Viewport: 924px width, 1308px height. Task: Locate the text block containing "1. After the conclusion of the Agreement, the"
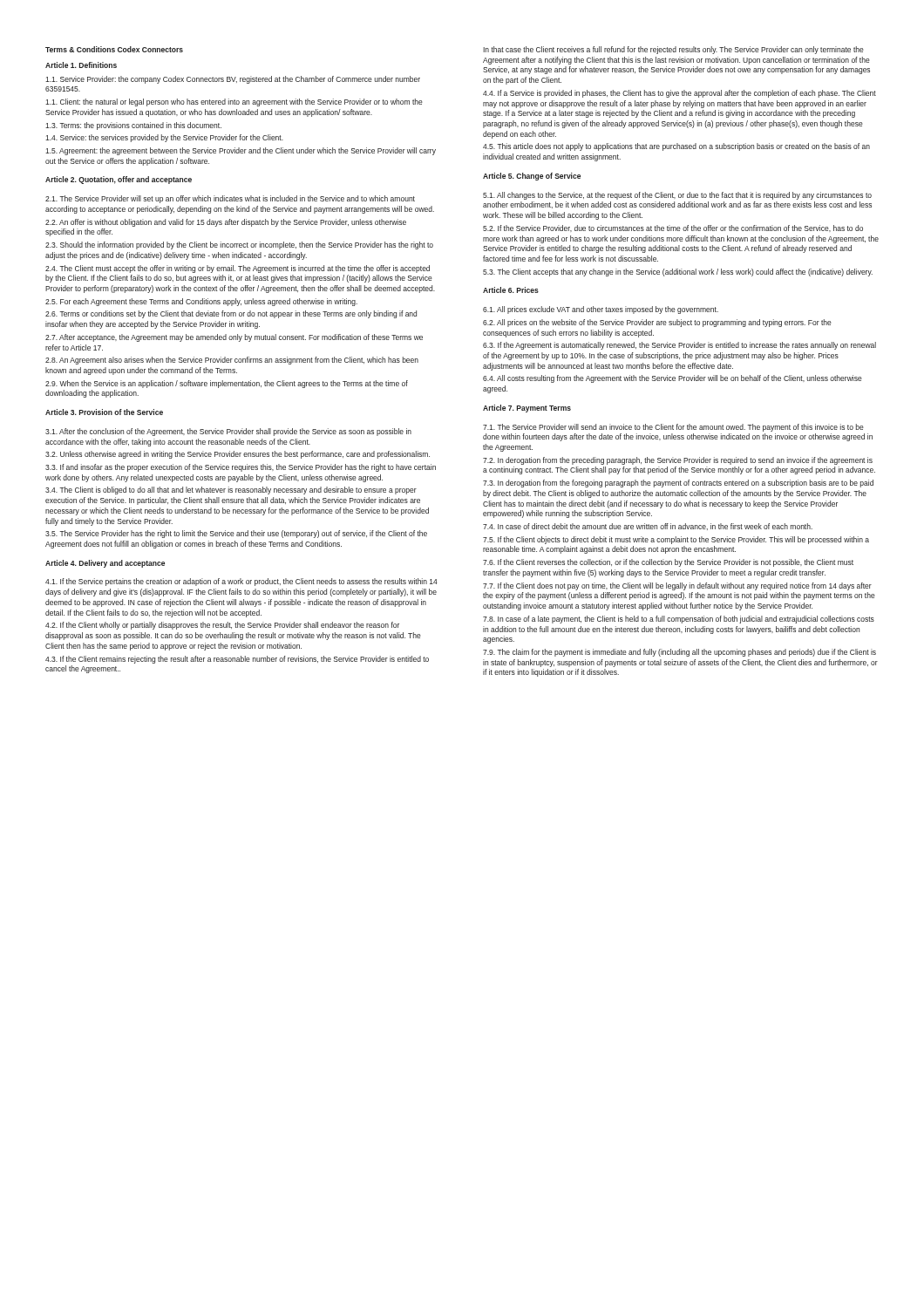pyautogui.click(x=241, y=489)
